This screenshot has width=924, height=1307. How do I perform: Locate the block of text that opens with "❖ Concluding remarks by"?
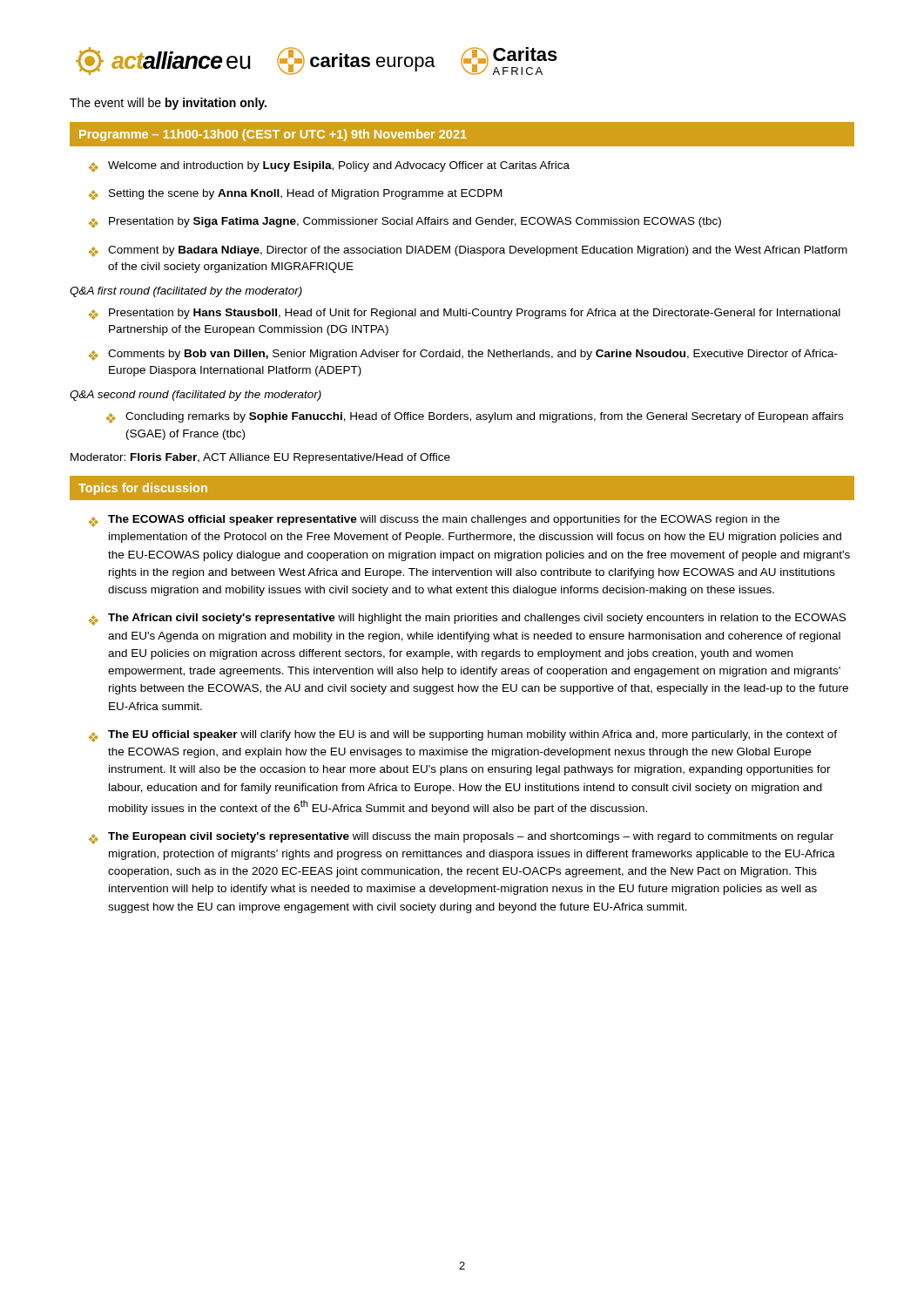pyautogui.click(x=479, y=425)
